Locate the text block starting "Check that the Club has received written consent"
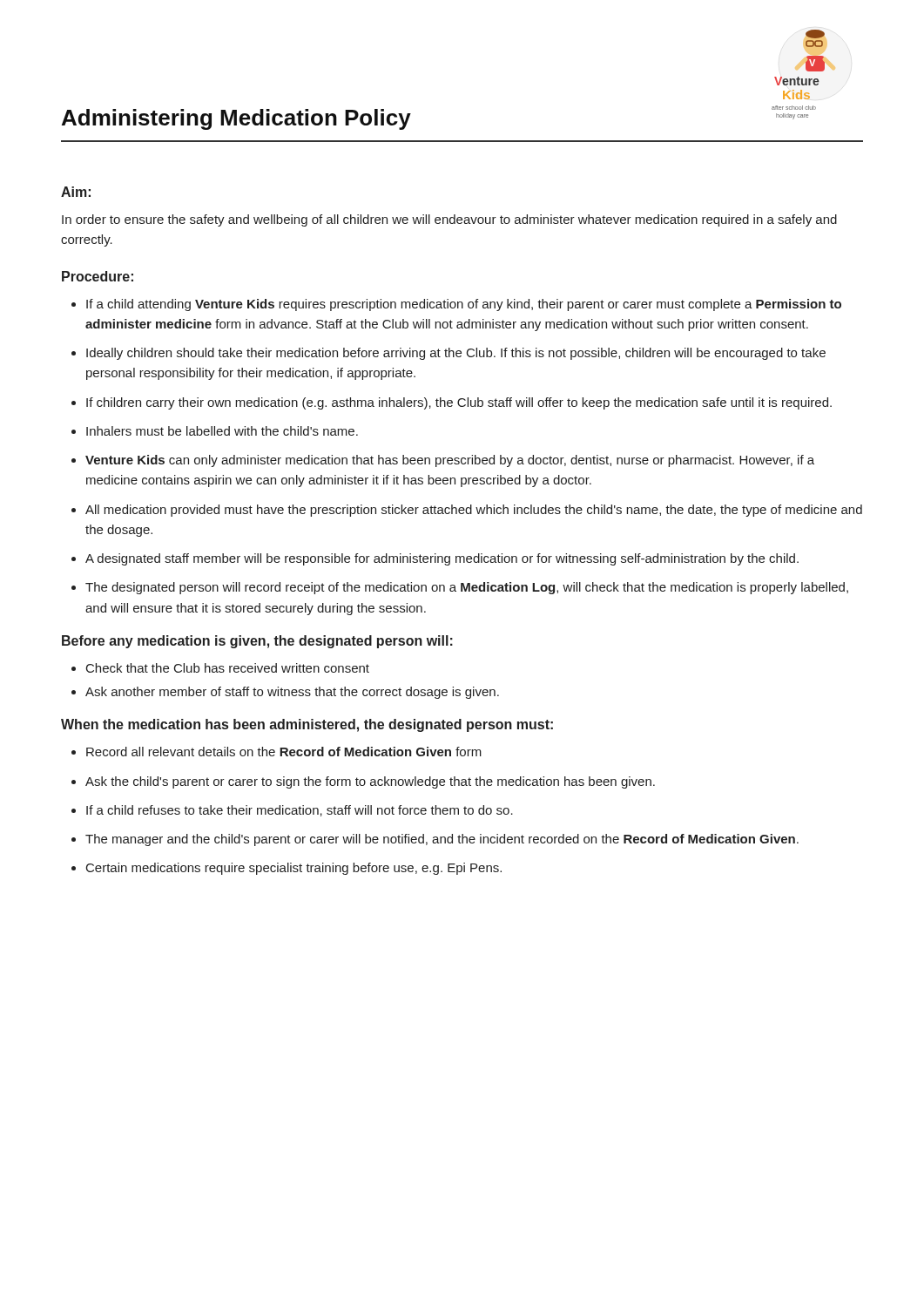The height and width of the screenshot is (1307, 924). point(227,668)
